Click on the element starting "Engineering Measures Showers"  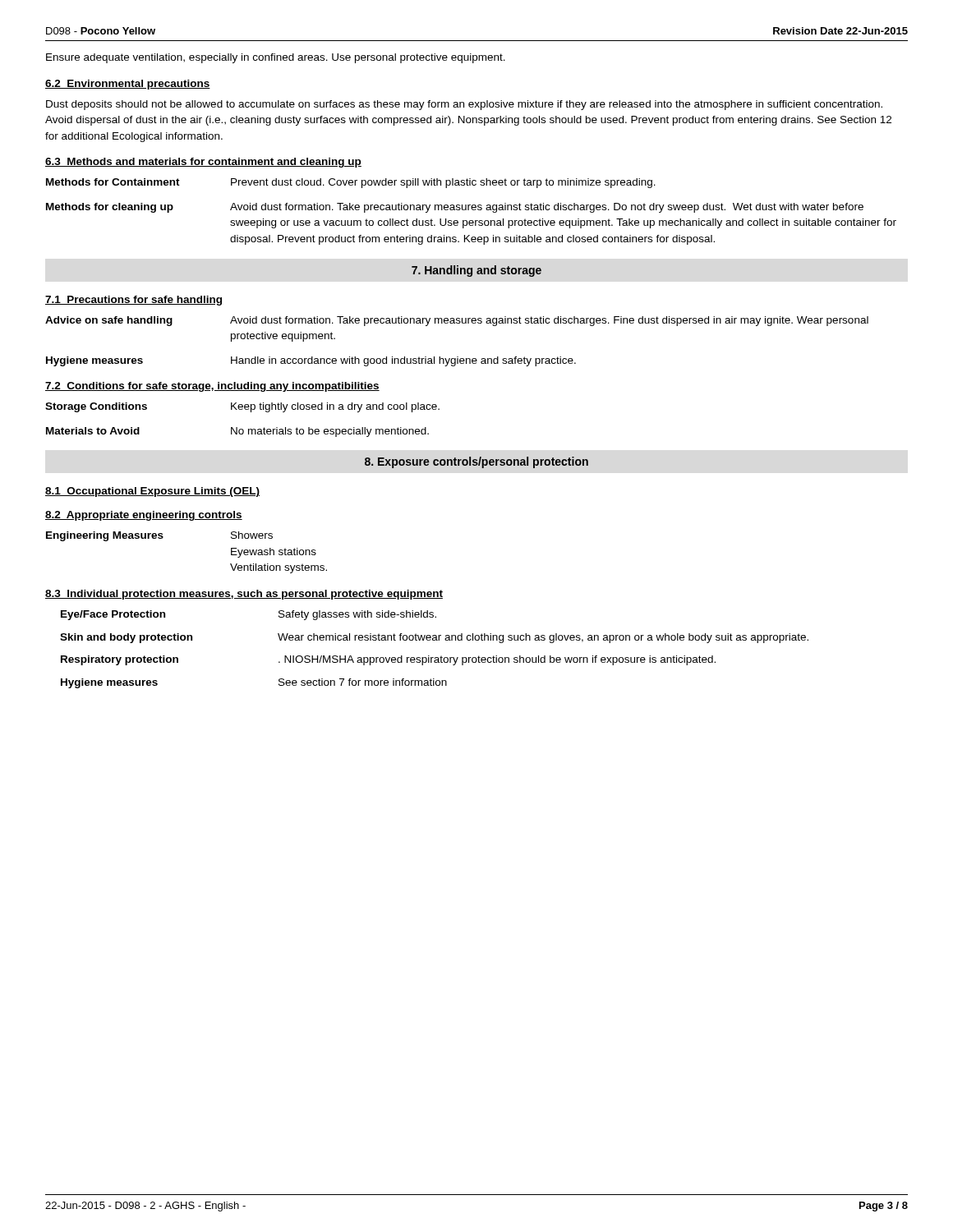[159, 536]
